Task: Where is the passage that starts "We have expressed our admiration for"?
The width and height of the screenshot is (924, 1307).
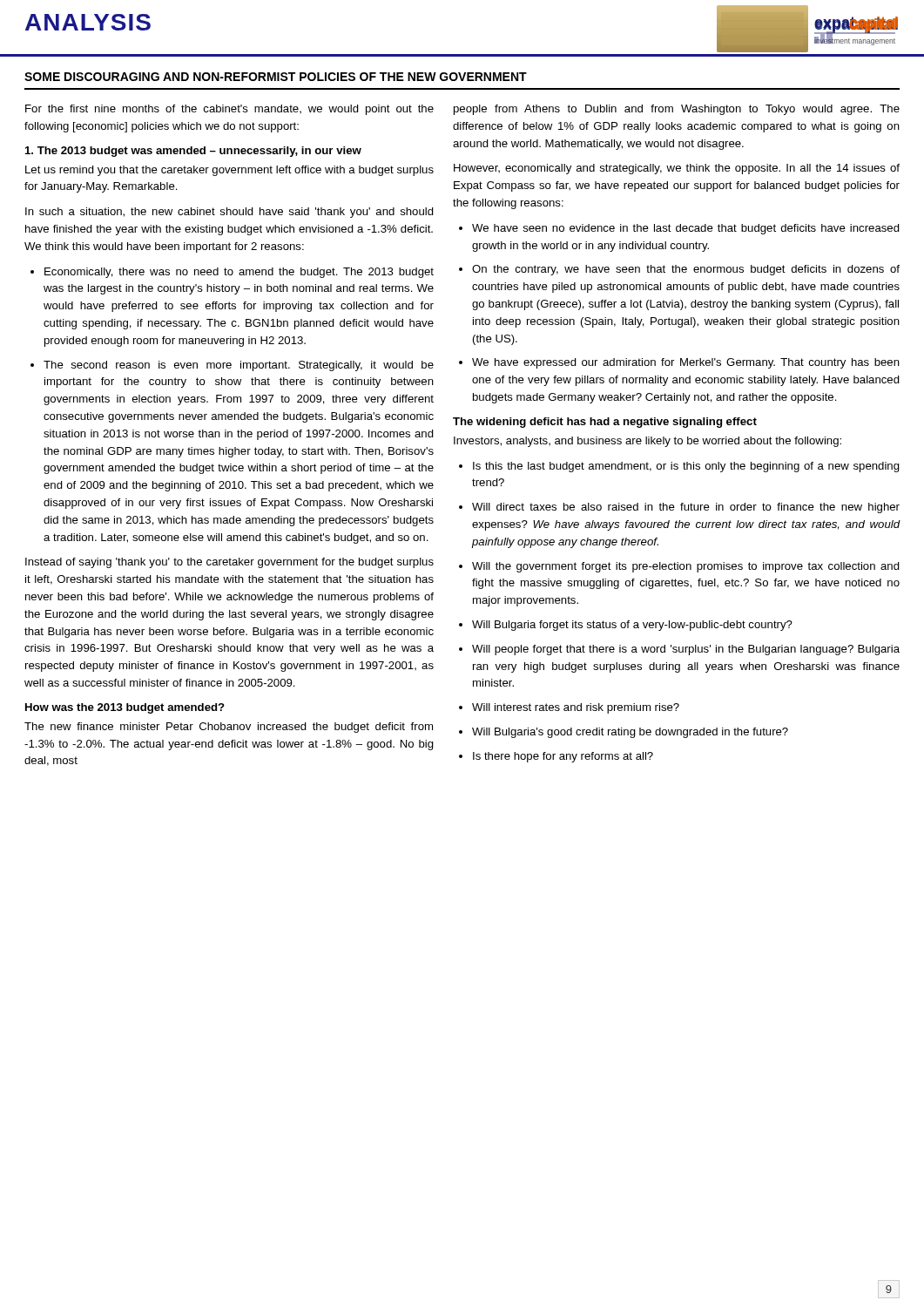Action: point(686,380)
